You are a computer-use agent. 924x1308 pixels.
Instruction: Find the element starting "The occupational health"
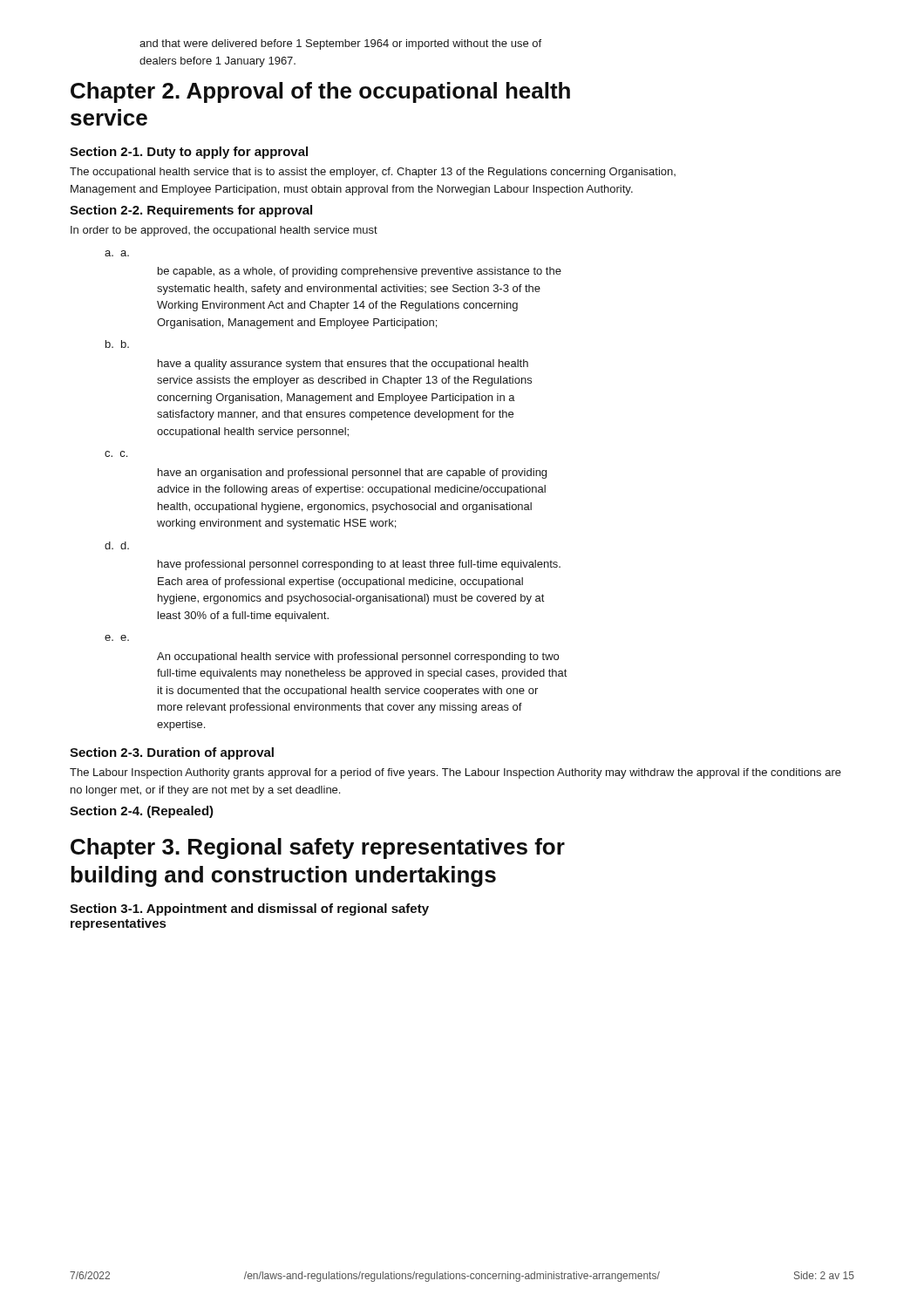[x=462, y=180]
